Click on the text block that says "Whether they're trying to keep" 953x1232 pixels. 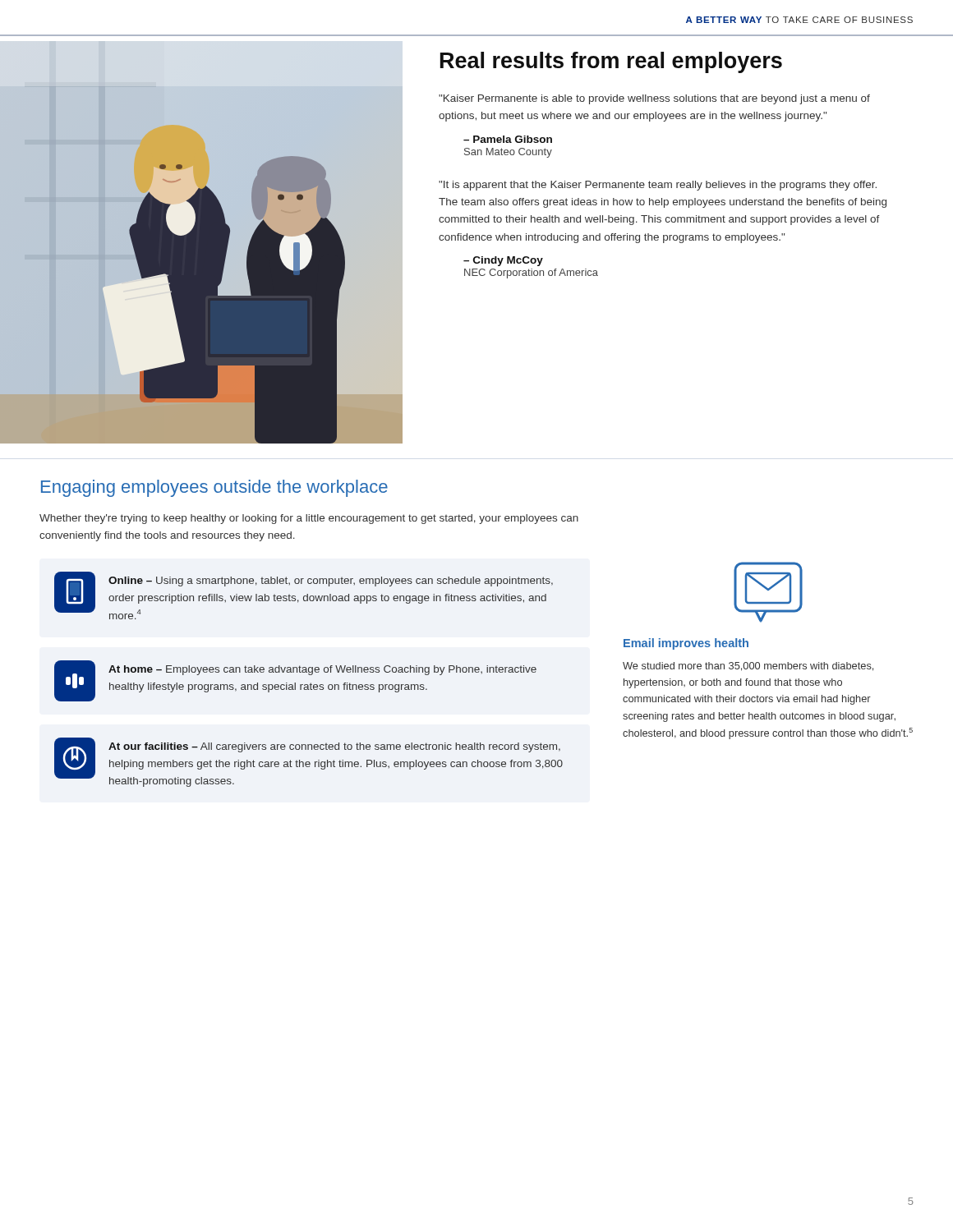tap(309, 526)
